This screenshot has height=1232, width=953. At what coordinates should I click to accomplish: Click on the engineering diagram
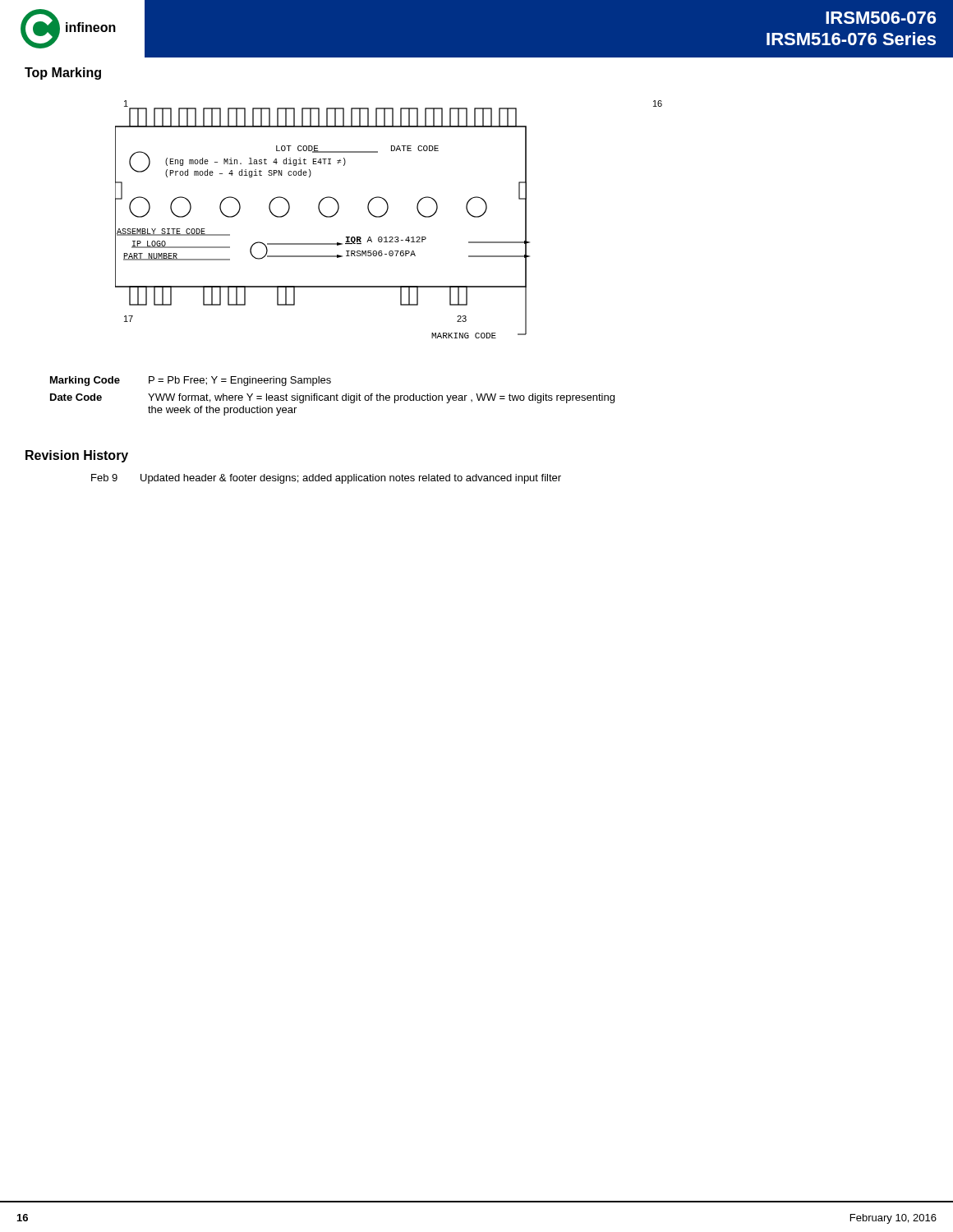(x=522, y=229)
